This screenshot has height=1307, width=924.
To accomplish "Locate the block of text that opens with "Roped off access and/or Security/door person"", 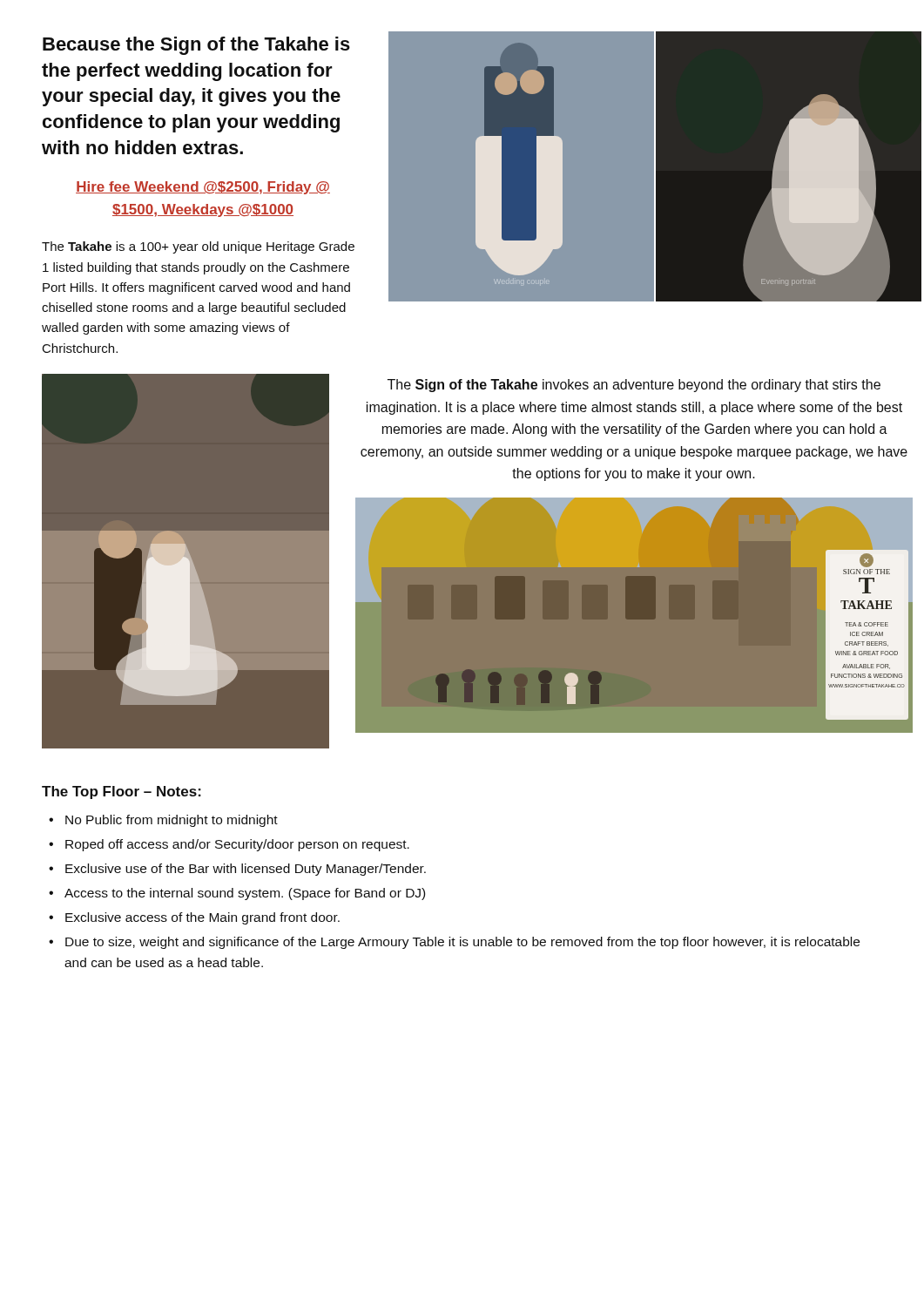I will (237, 844).
